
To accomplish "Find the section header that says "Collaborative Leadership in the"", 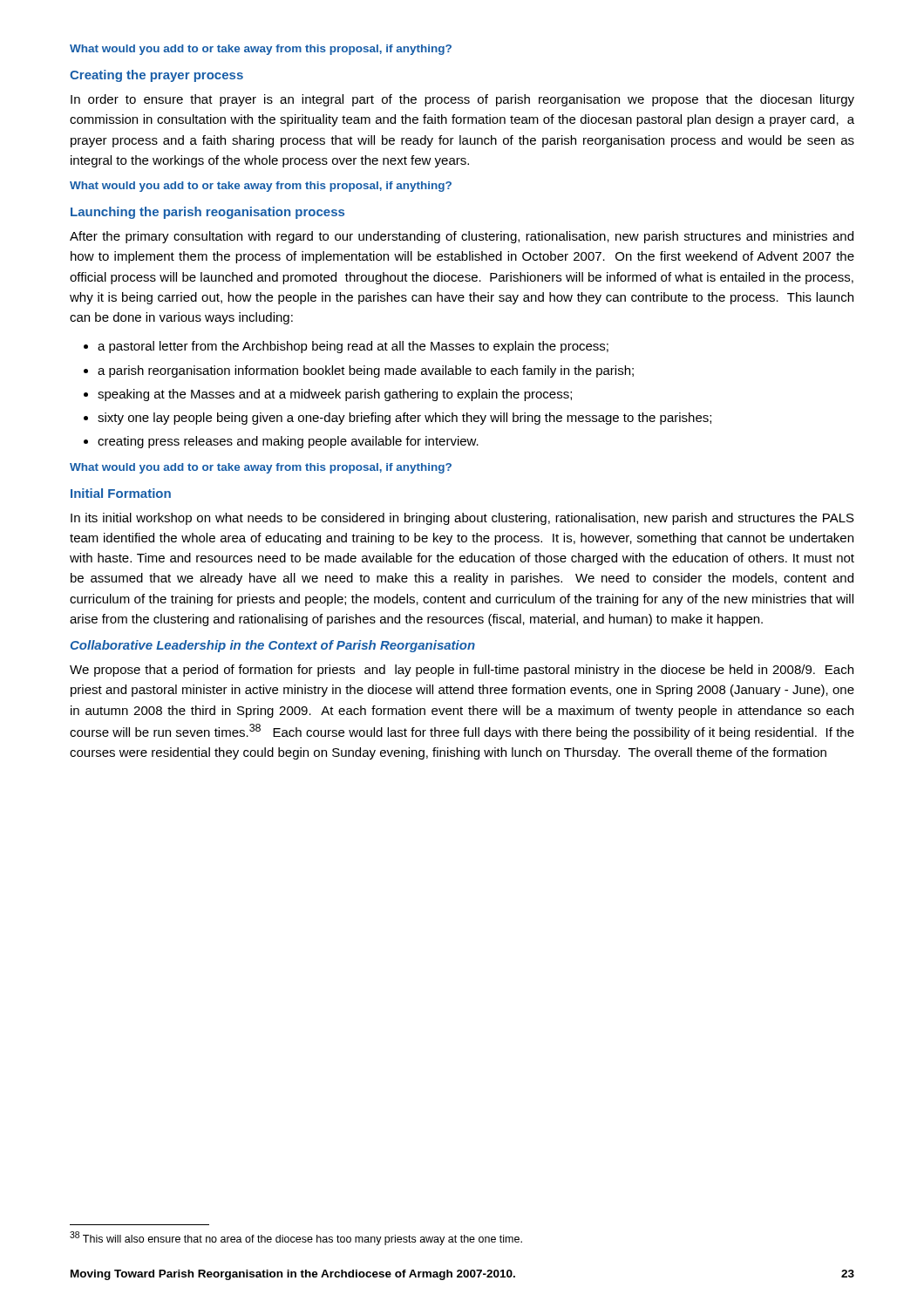I will coord(272,645).
